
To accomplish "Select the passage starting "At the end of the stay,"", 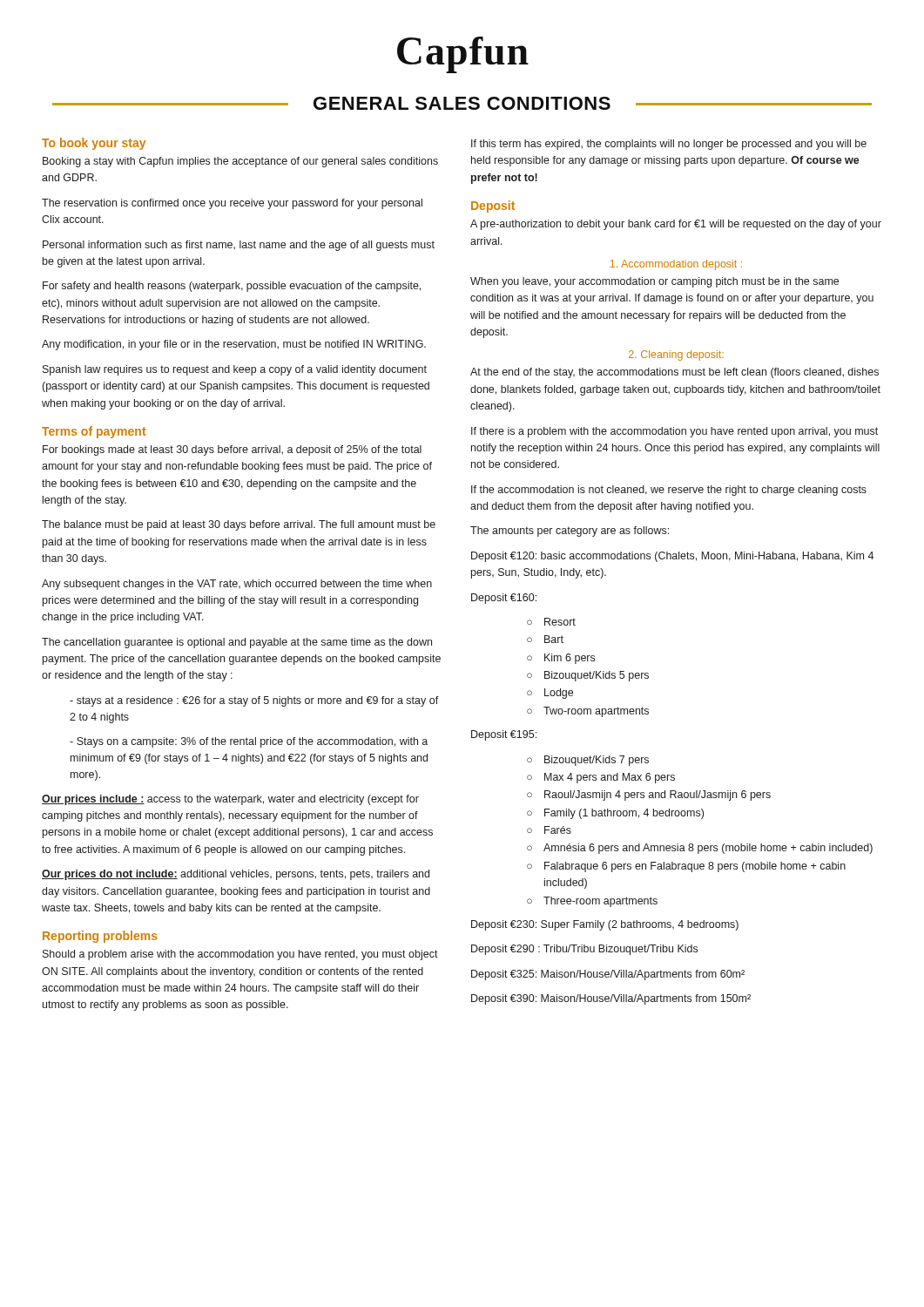I will point(675,389).
